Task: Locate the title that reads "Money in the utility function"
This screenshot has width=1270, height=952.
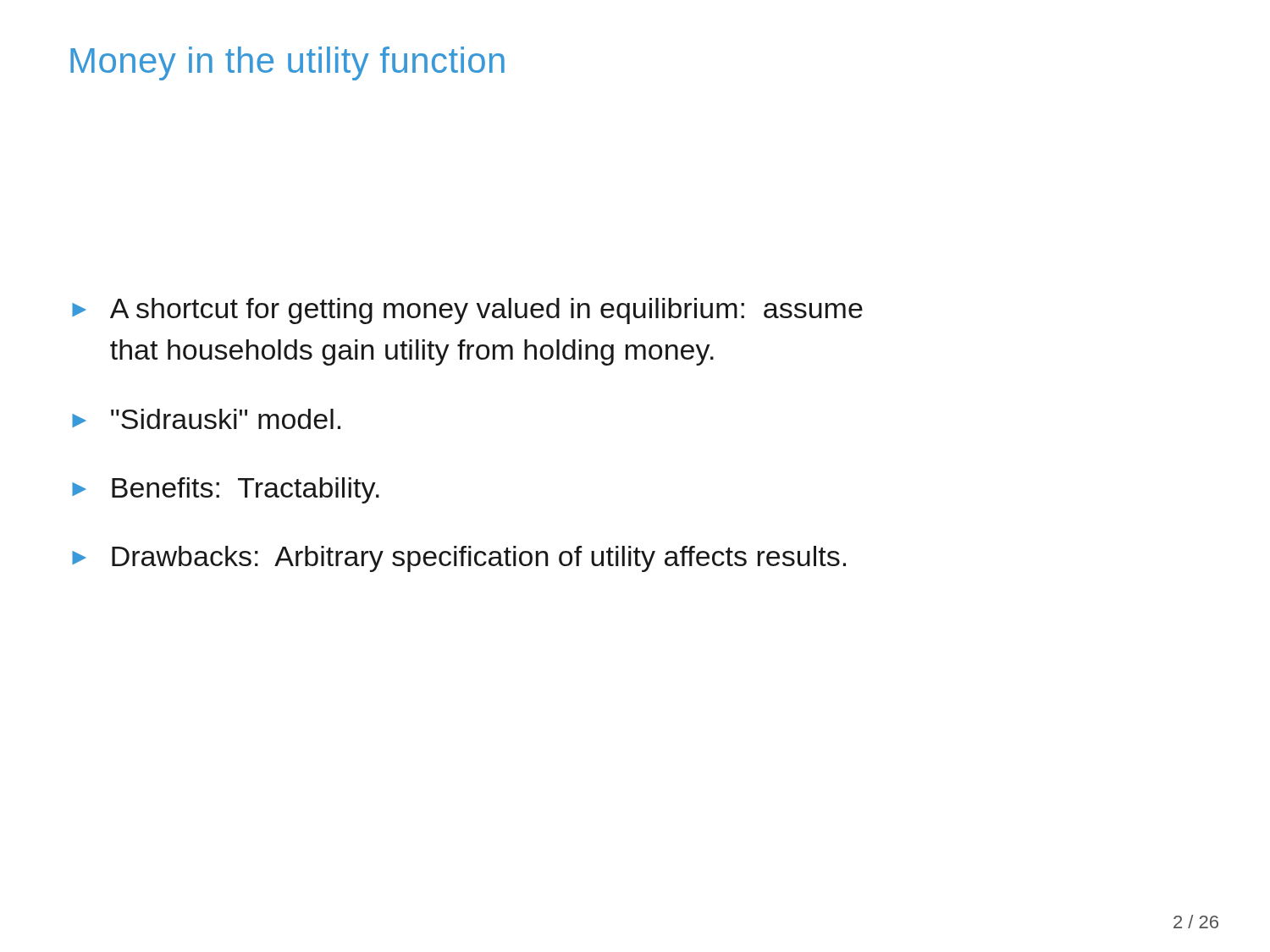Action: 287,60
